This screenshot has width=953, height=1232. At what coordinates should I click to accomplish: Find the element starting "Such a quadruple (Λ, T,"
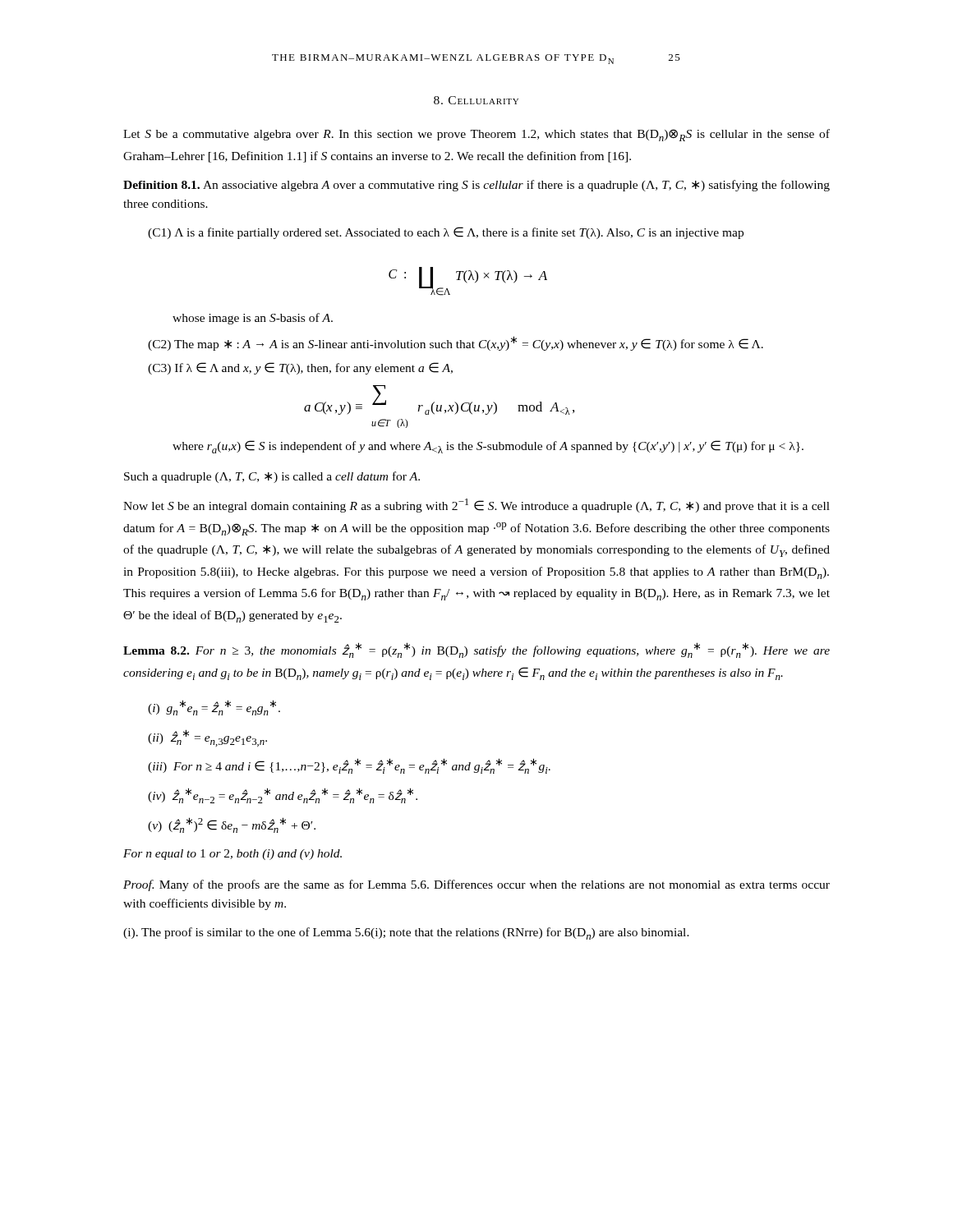tap(272, 476)
